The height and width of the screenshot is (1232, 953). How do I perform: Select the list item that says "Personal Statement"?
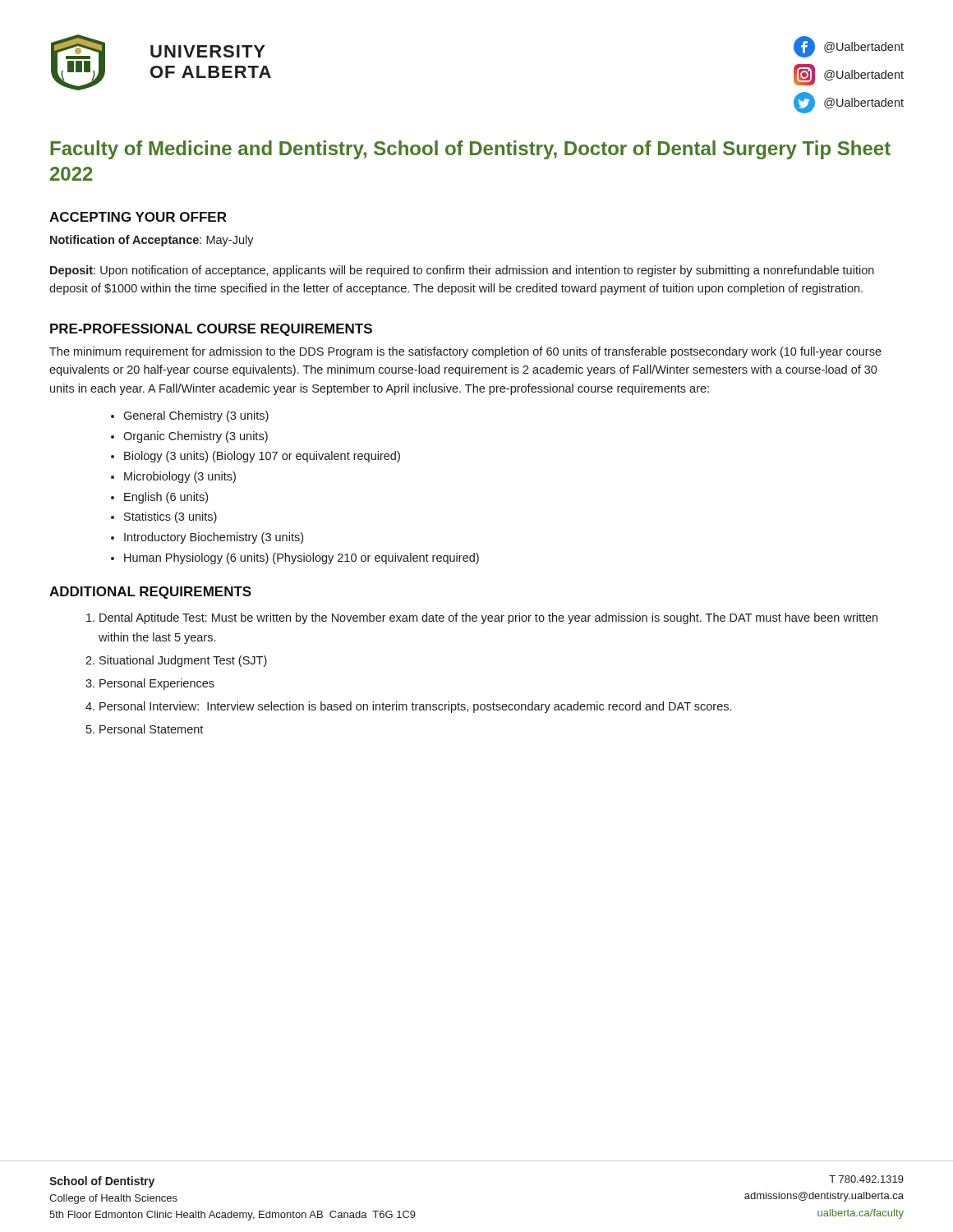tap(151, 729)
